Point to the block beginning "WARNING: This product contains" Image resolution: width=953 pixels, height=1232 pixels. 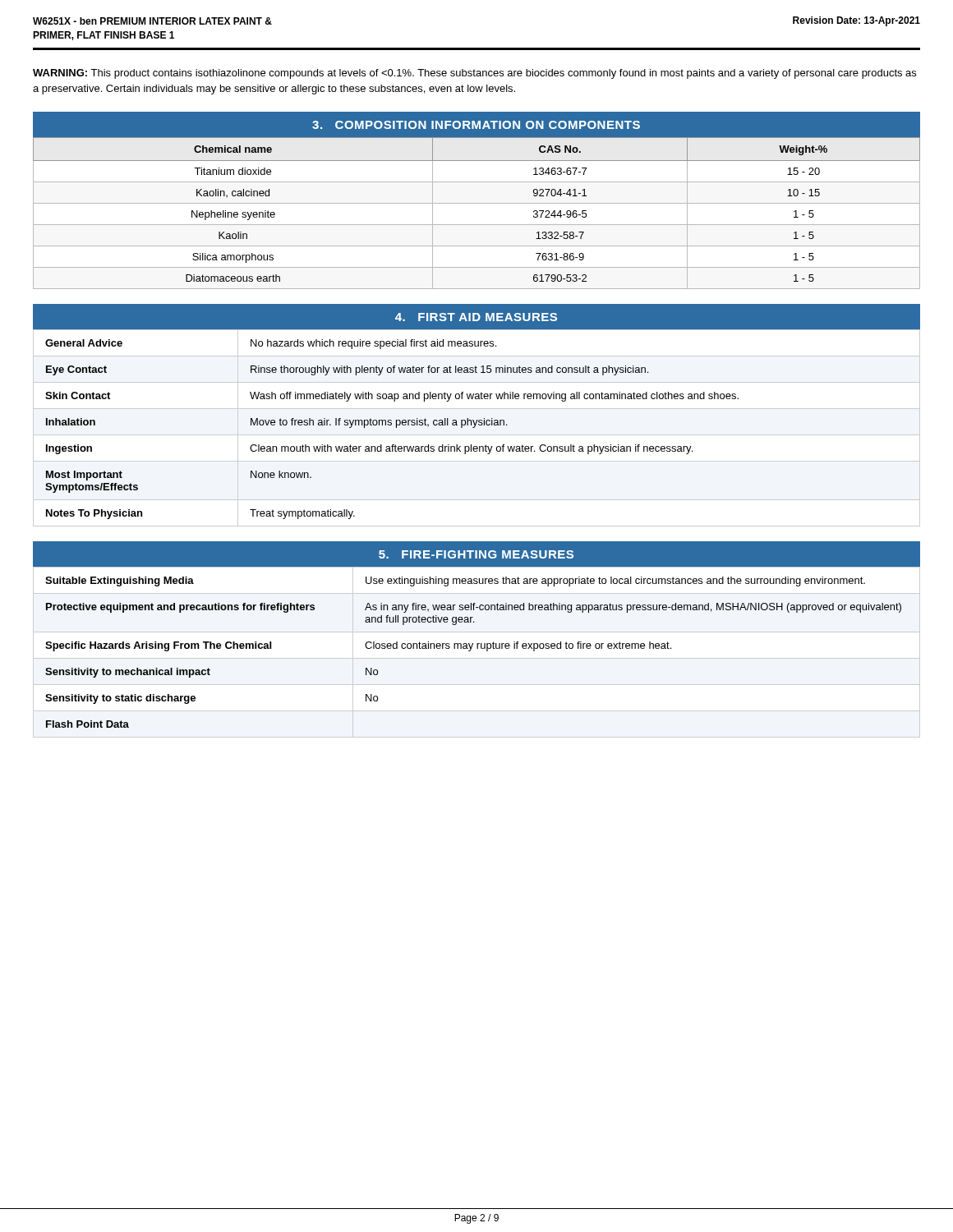click(475, 80)
